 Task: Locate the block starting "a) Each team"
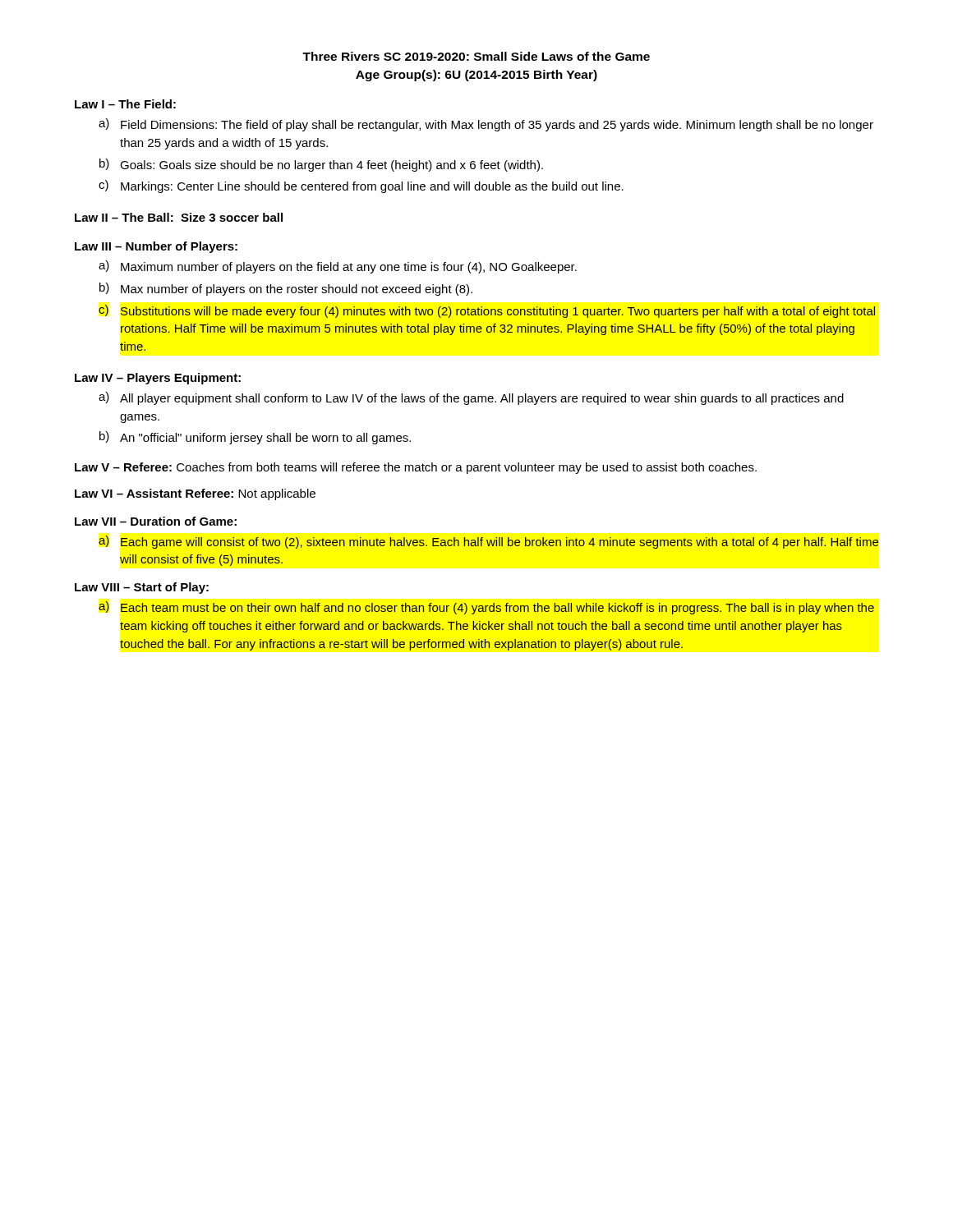coord(489,626)
